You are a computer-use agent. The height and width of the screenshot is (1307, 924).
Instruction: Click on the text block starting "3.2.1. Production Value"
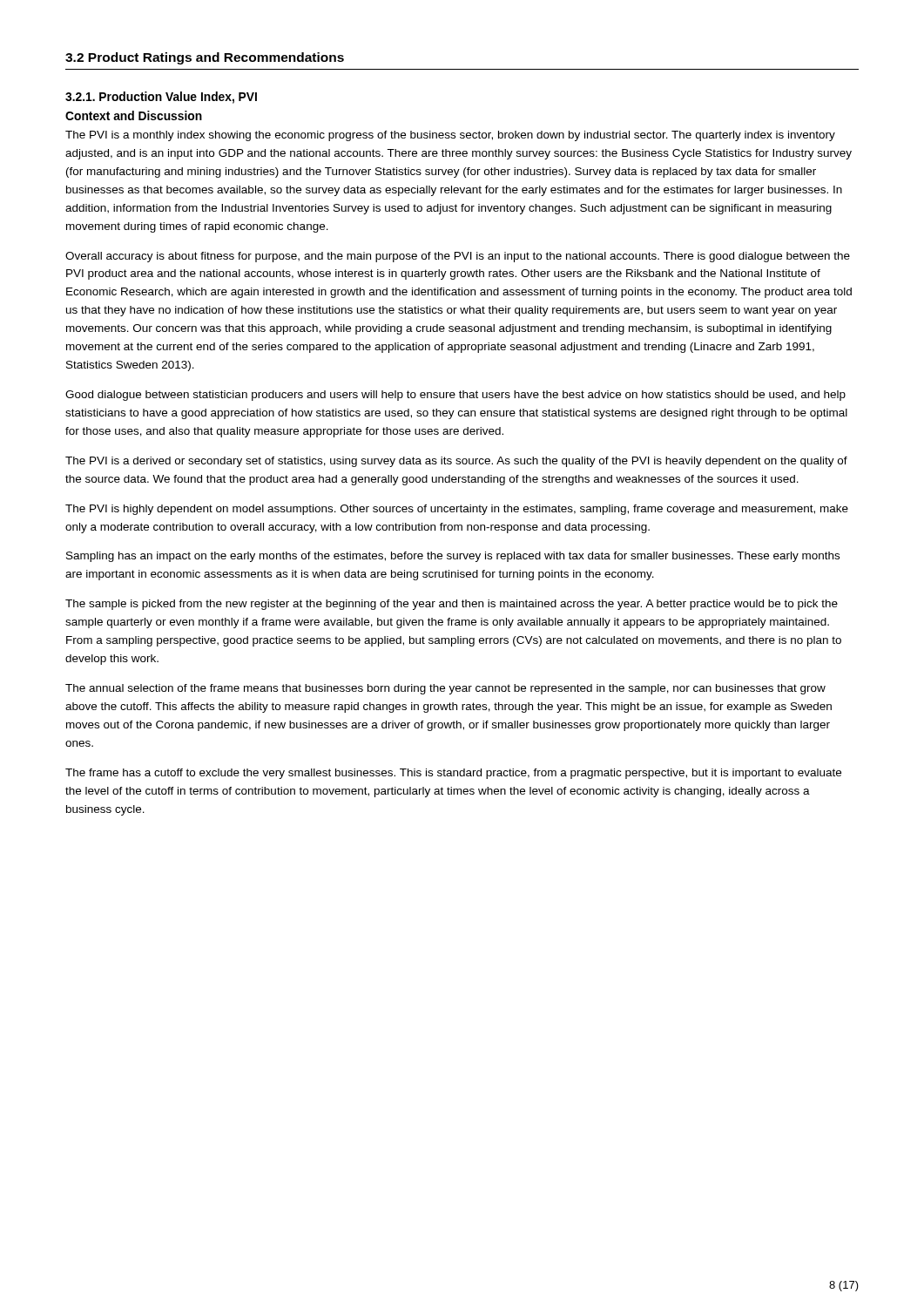tap(161, 97)
